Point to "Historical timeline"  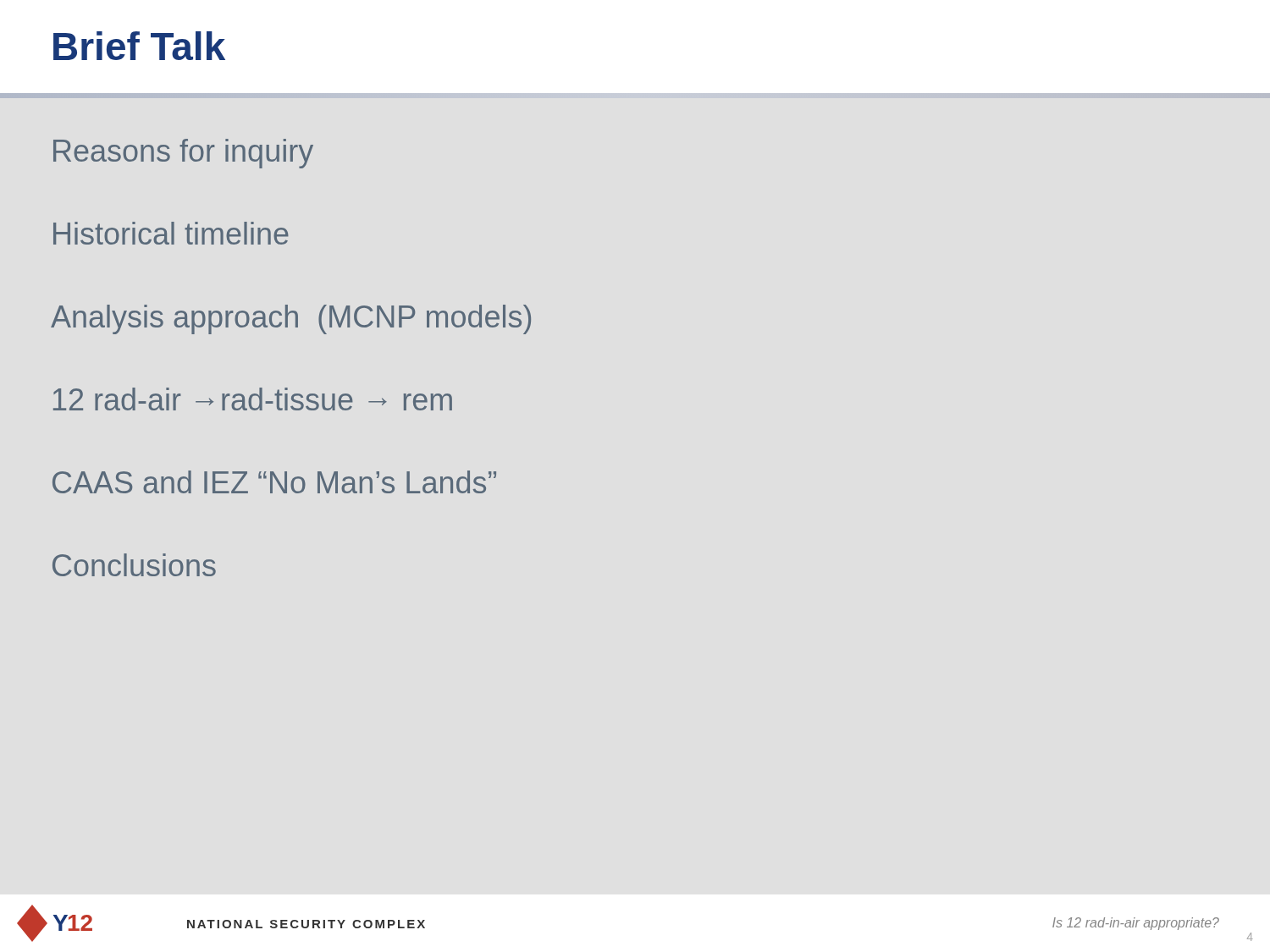click(171, 233)
